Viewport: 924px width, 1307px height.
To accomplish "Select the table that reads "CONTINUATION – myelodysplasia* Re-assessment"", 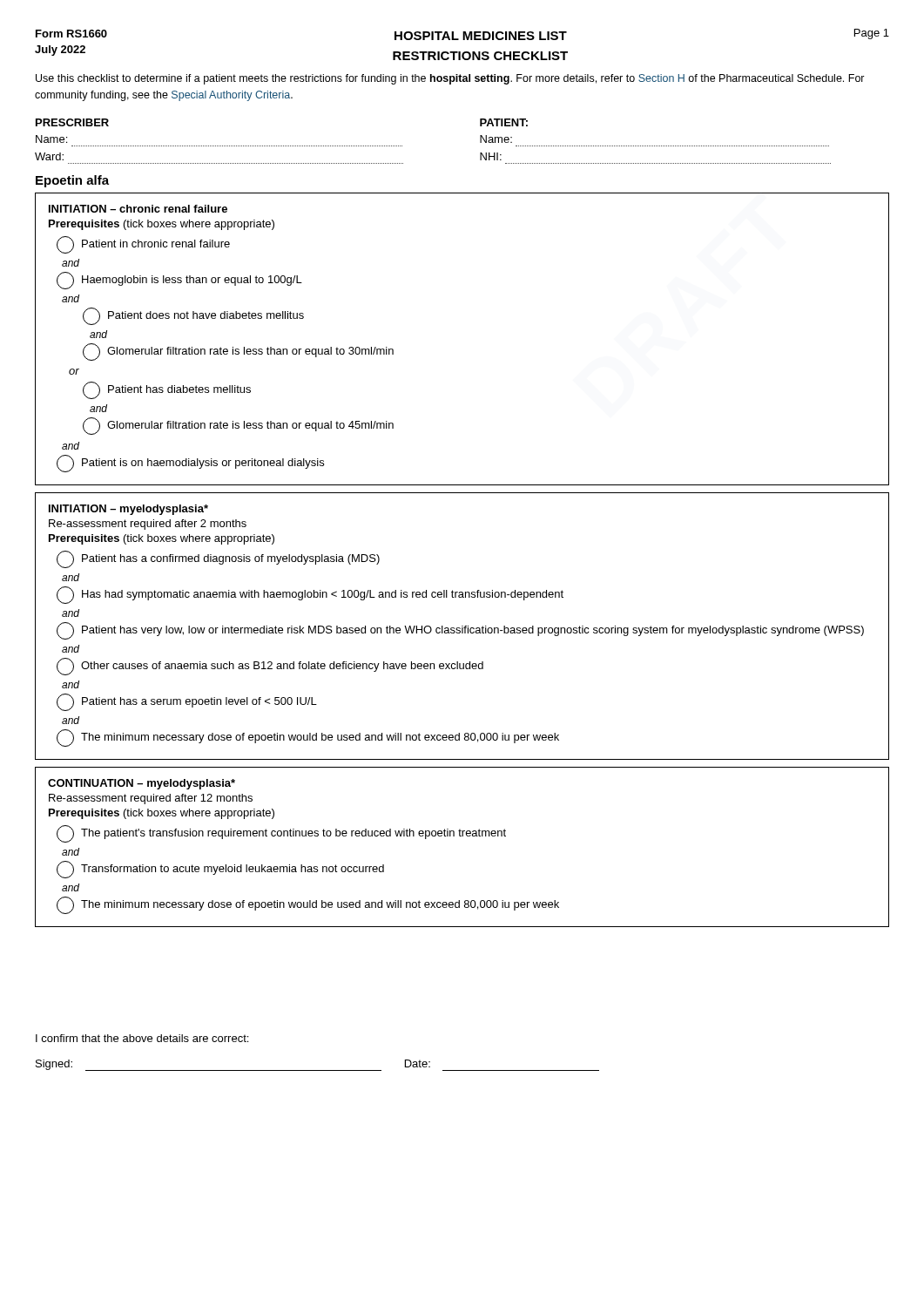I will [x=462, y=846].
